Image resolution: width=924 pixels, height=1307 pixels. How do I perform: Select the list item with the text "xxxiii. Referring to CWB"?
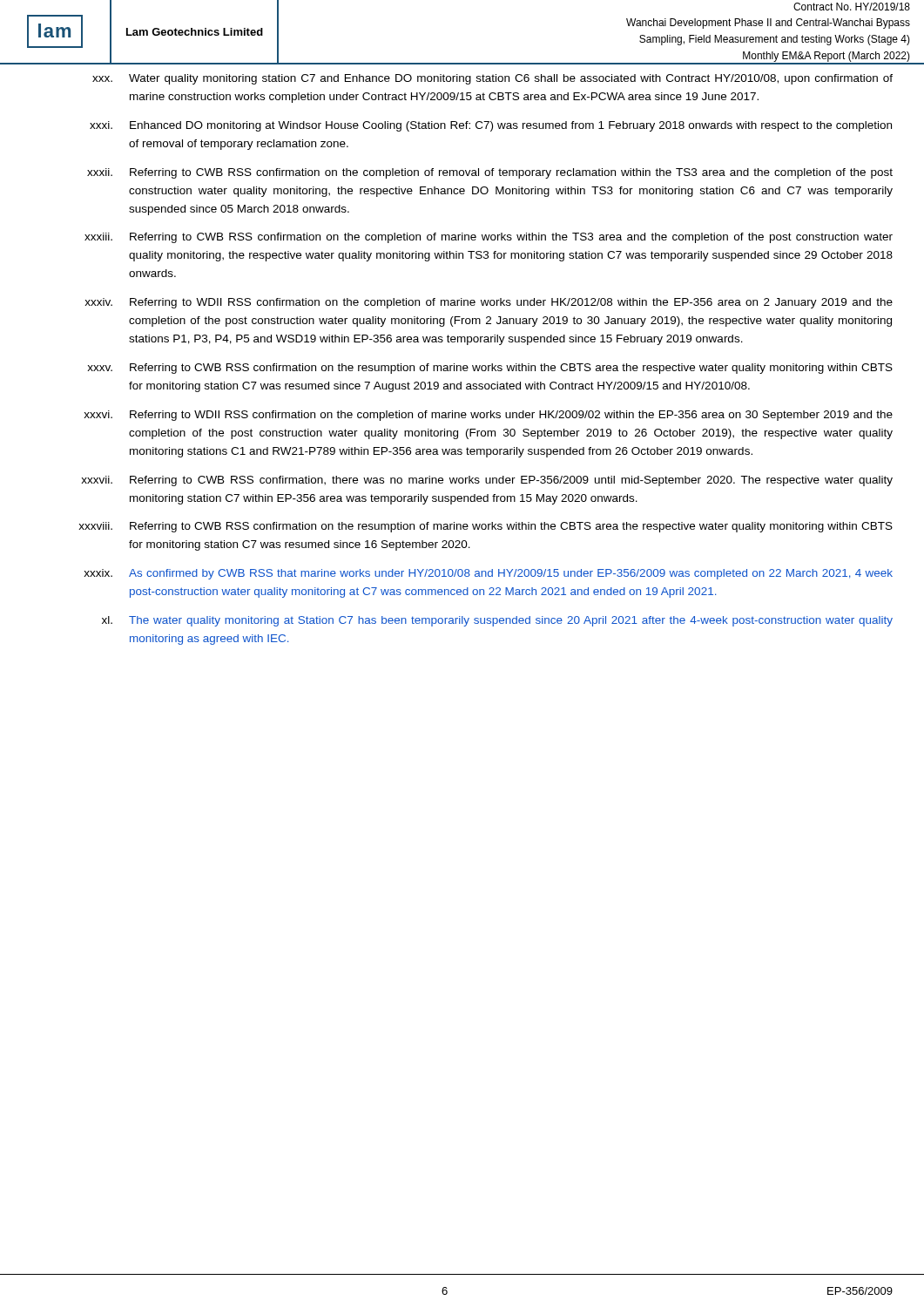[468, 256]
